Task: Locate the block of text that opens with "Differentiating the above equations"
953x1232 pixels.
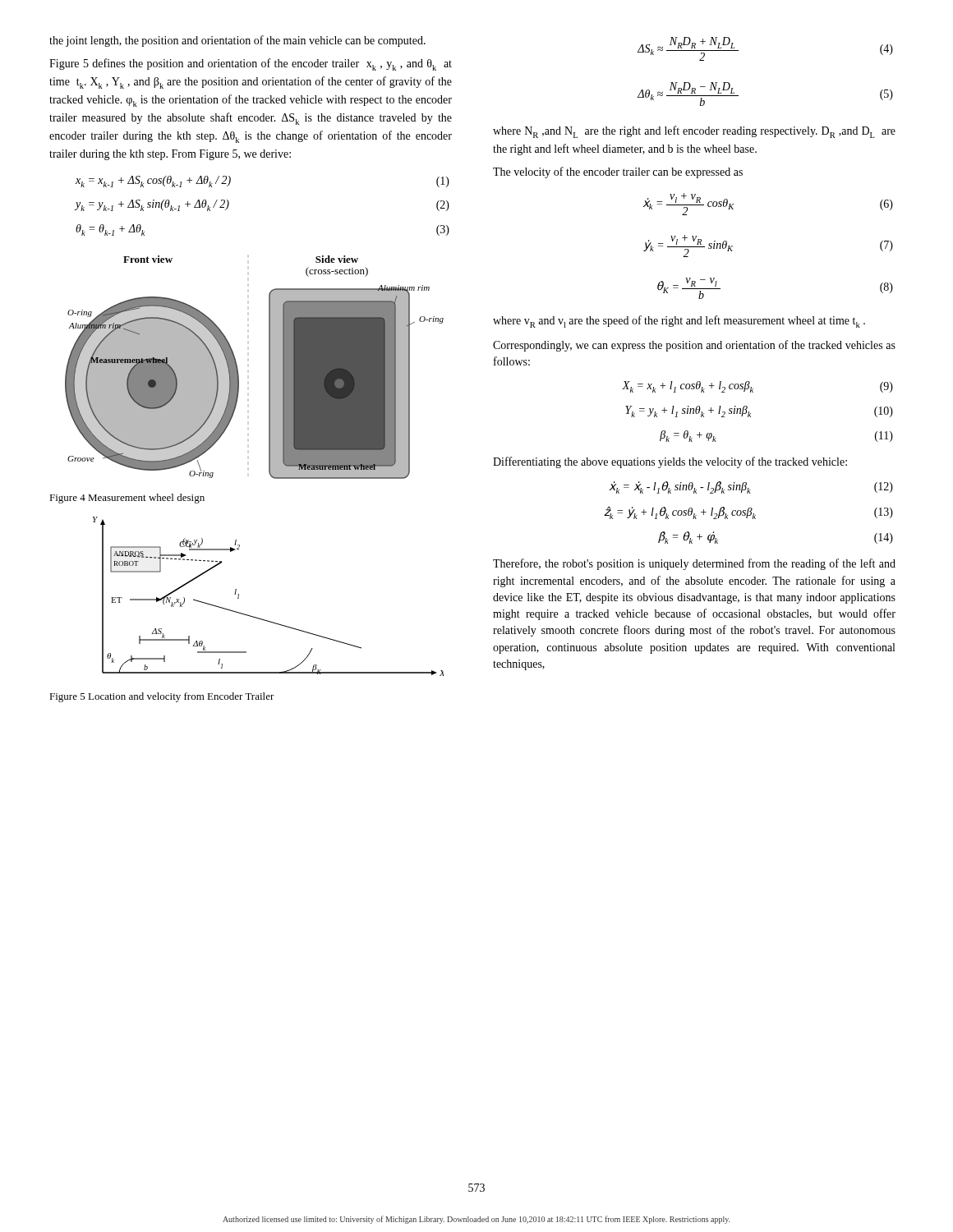Action: [x=694, y=462]
